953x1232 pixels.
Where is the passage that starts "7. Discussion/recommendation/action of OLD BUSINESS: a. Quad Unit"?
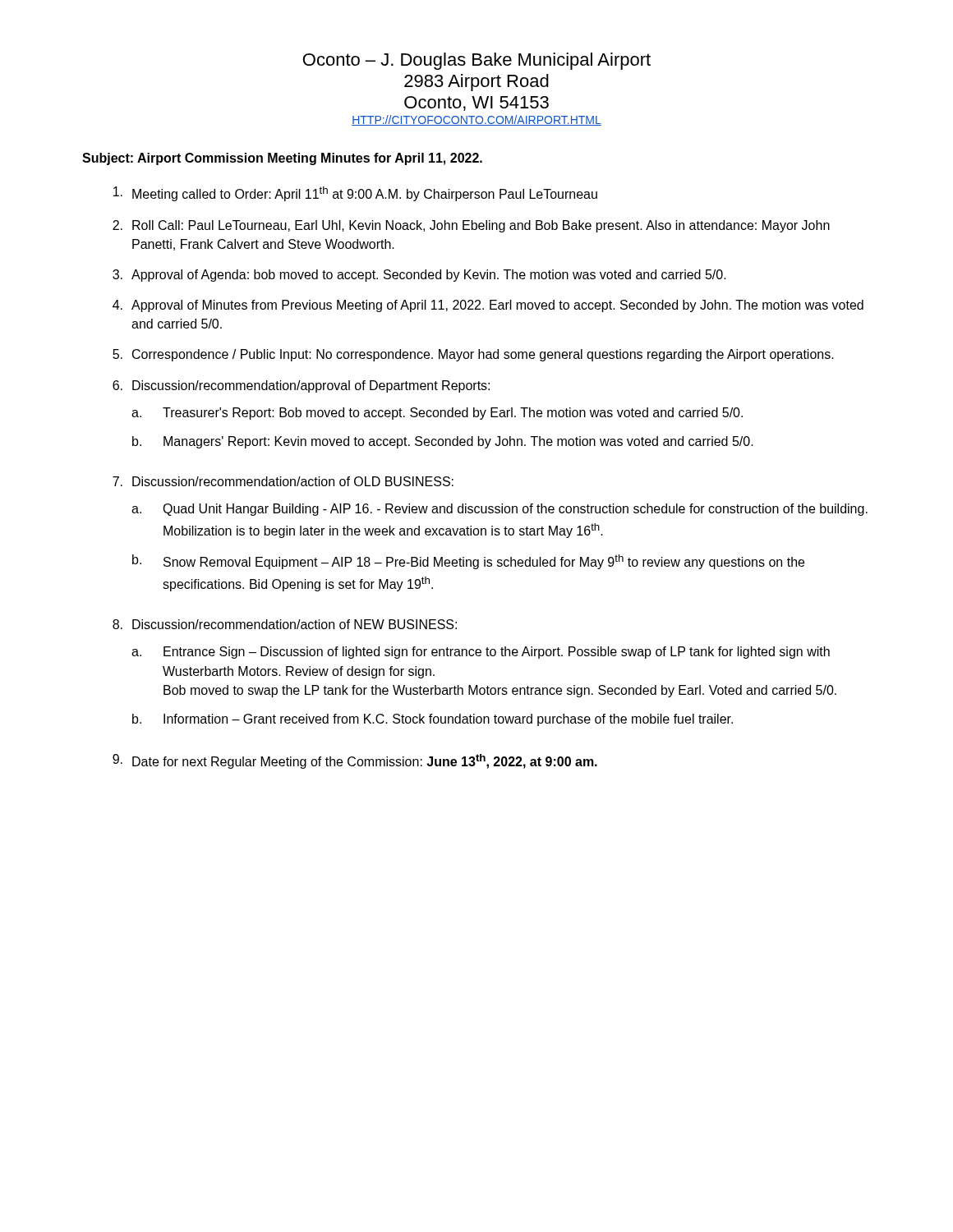476,538
